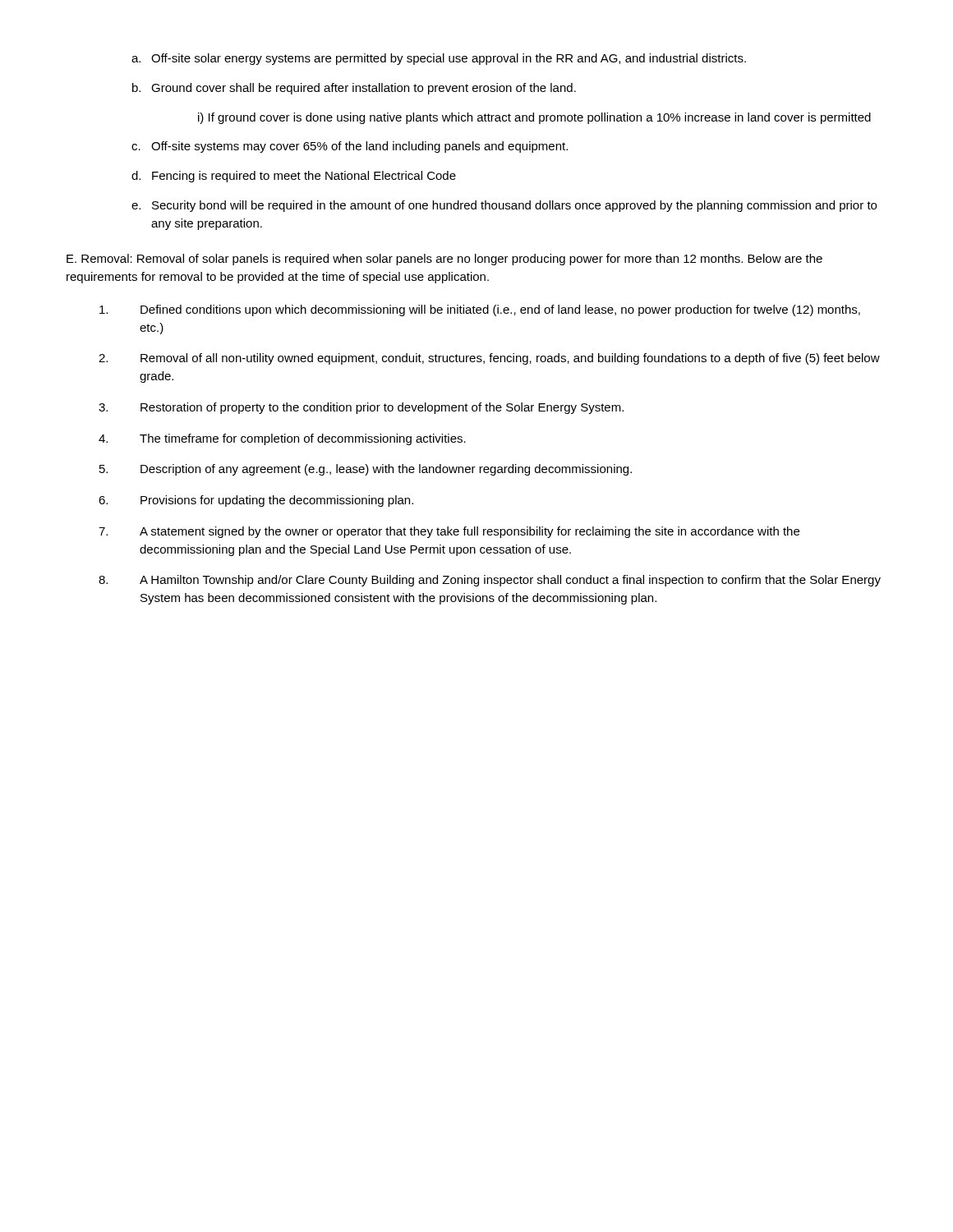Locate the list item that reads "b. Ground cover shall be"
953x1232 pixels.
coord(354,88)
